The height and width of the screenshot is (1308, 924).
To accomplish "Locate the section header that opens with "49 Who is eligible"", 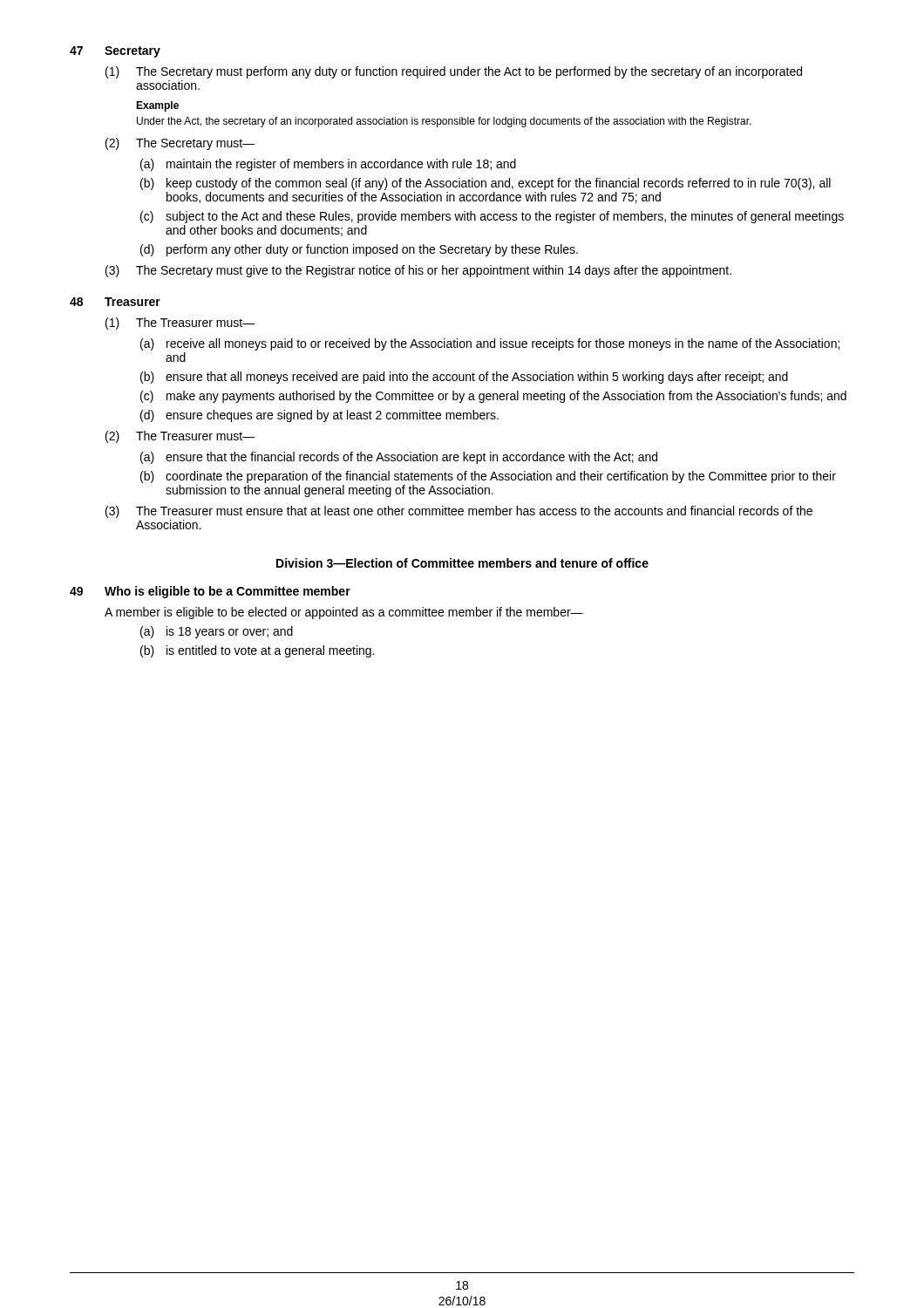I will click(210, 591).
